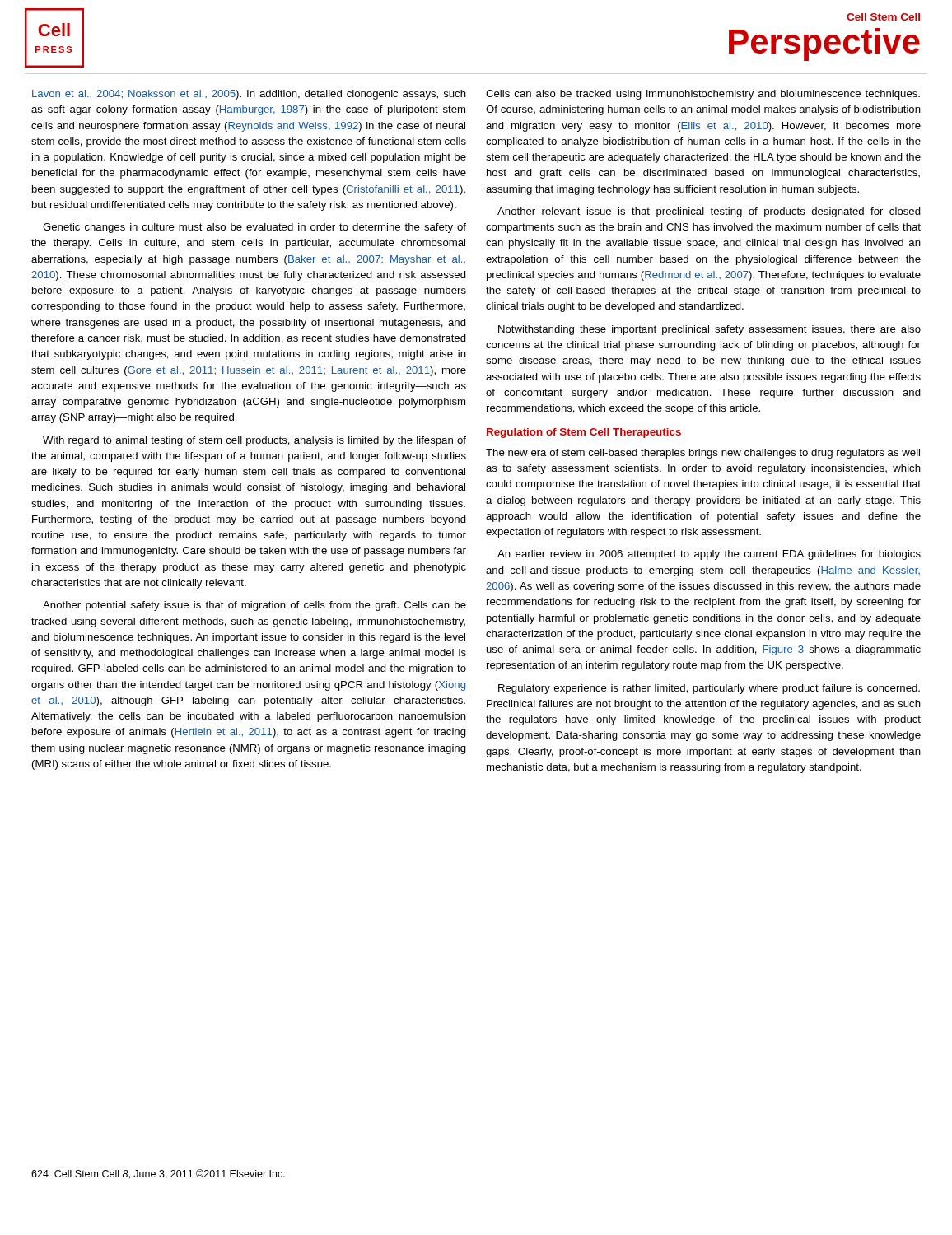The width and height of the screenshot is (952, 1235).
Task: Select the text starting "Cells can also be tracked using immunohistochemistry"
Action: [x=703, y=141]
